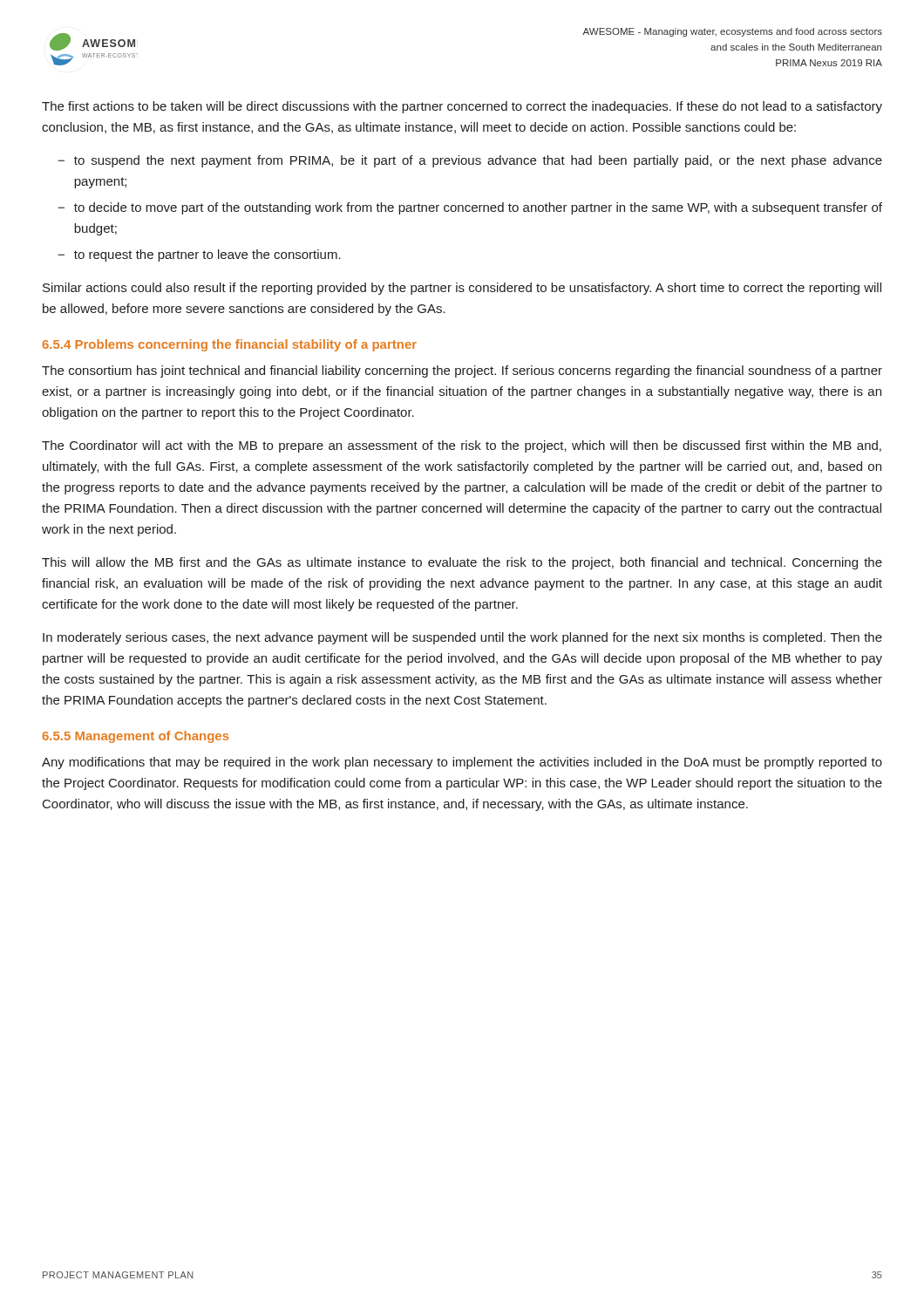This screenshot has width=924, height=1308.
Task: Select the text block that says "Similar actions could"
Action: point(462,298)
